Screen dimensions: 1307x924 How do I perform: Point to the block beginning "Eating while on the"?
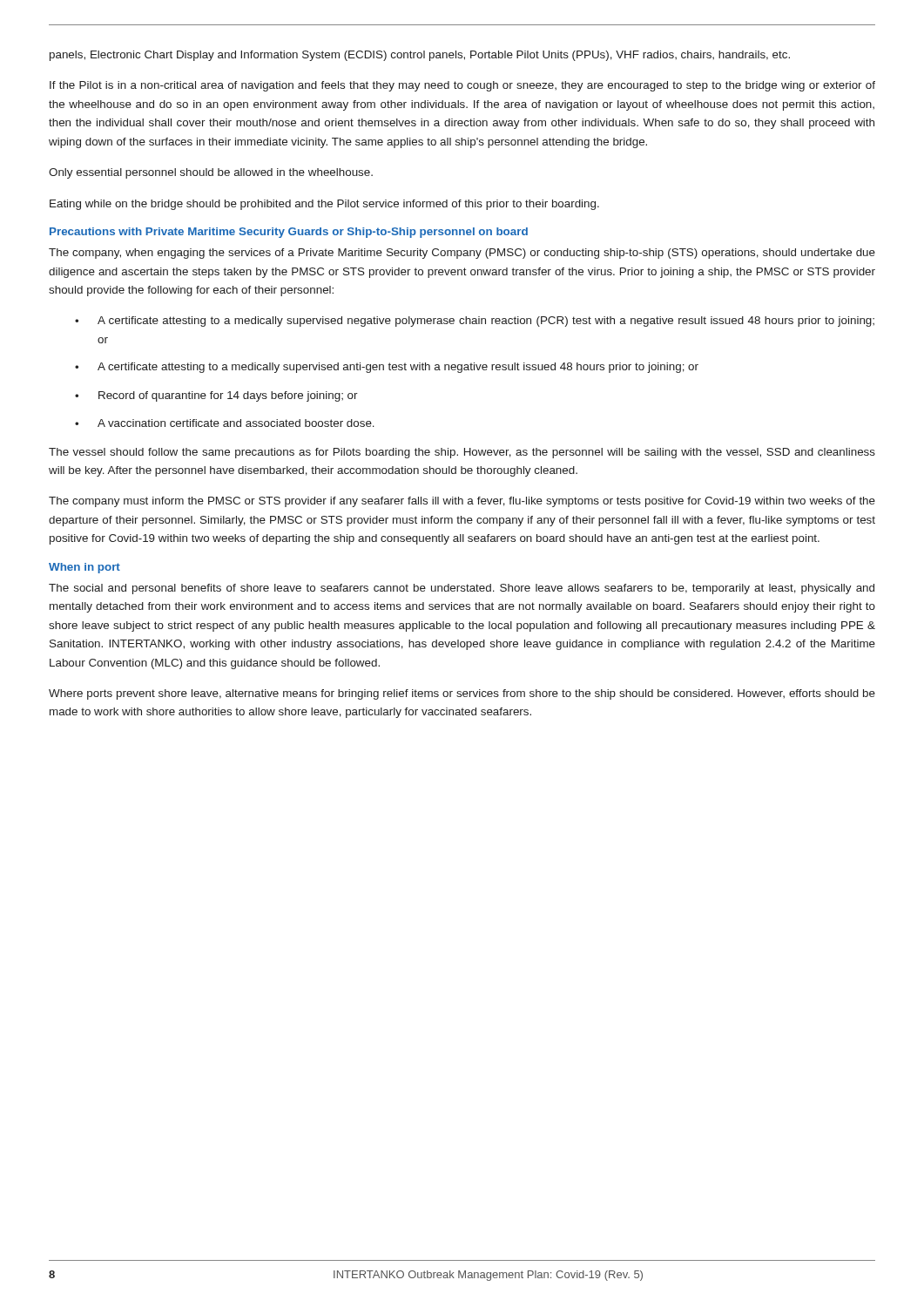point(324,203)
